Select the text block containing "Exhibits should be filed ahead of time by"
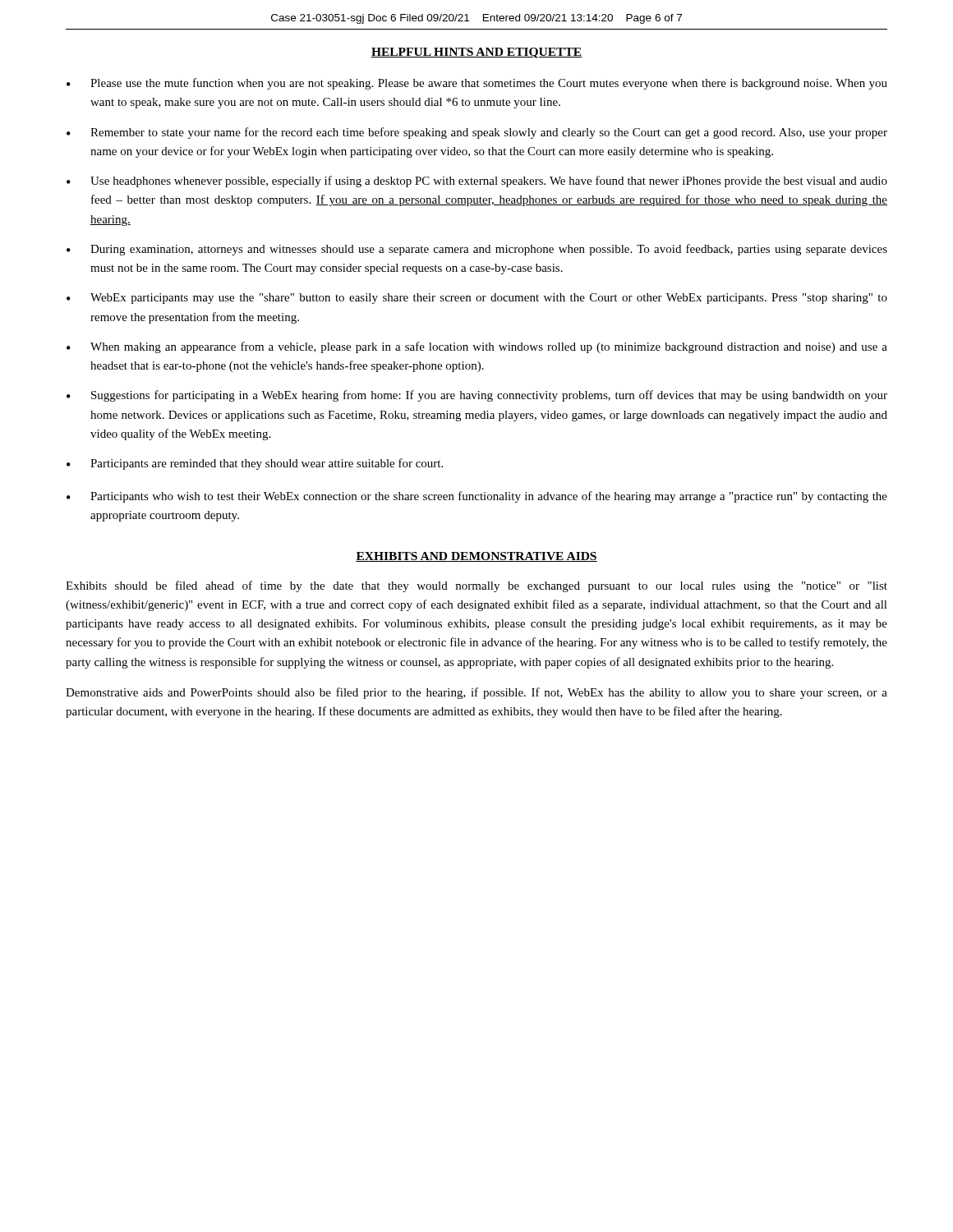 [476, 623]
